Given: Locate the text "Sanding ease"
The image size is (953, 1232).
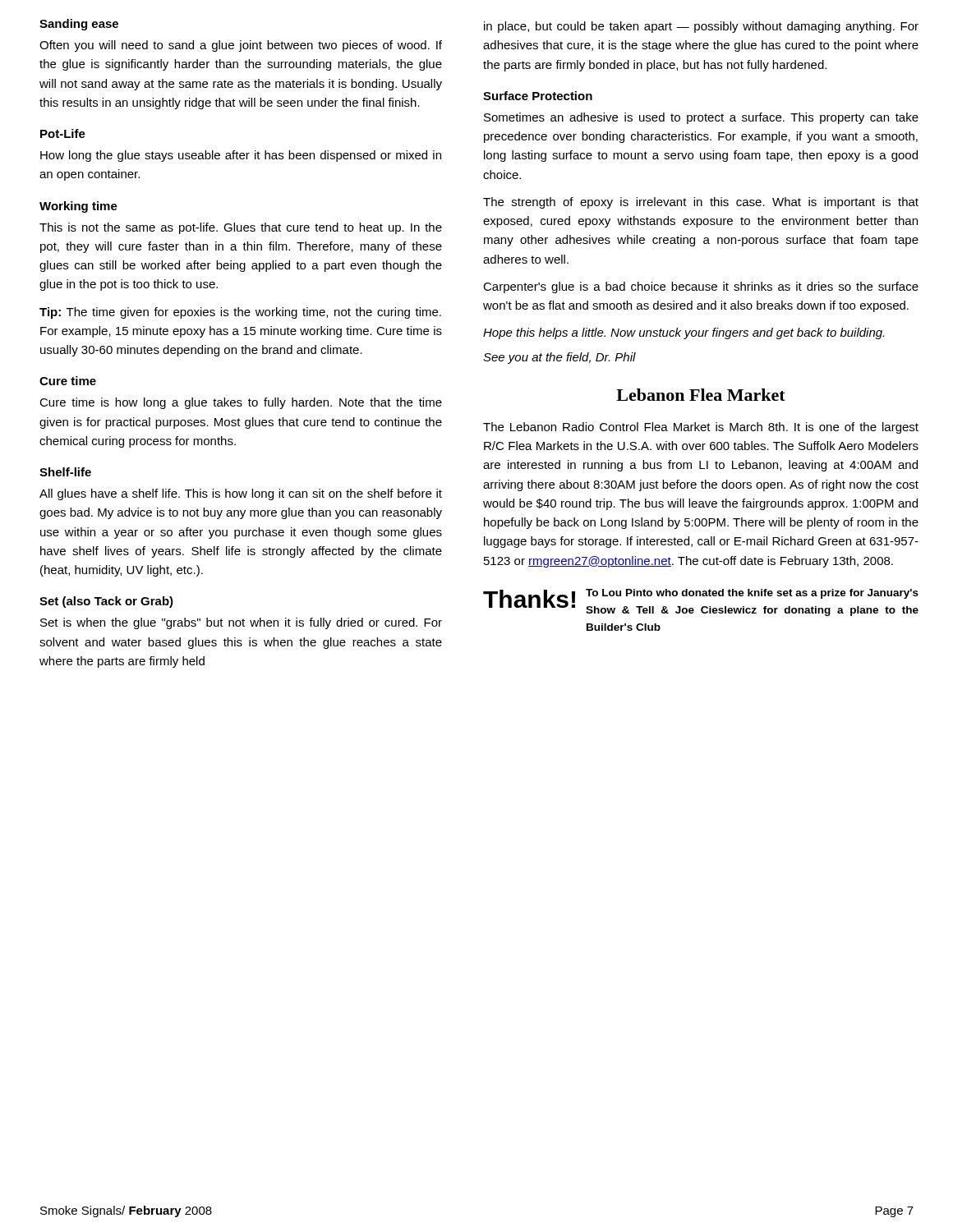Looking at the screenshot, I should [79, 23].
